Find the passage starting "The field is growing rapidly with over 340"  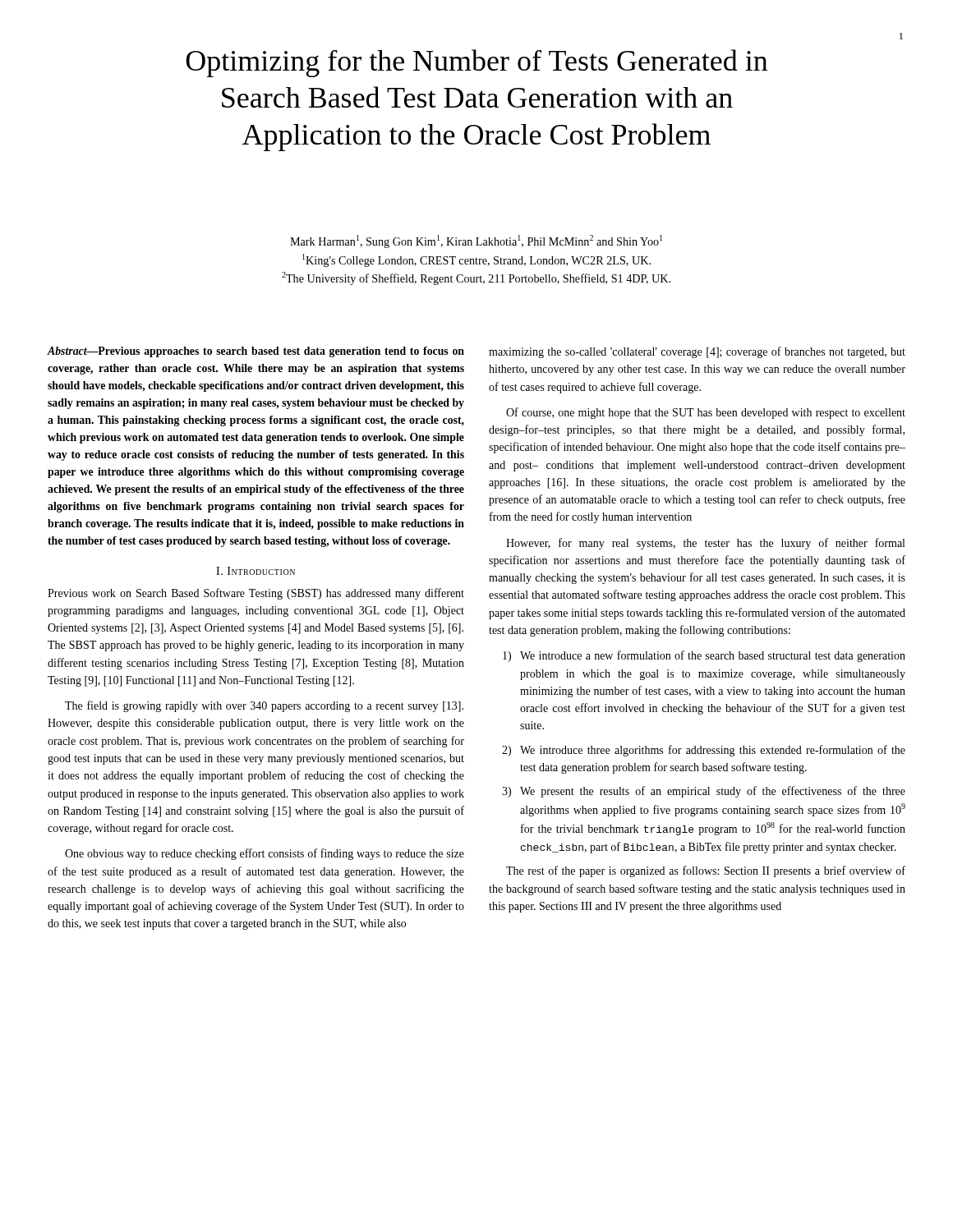(256, 767)
